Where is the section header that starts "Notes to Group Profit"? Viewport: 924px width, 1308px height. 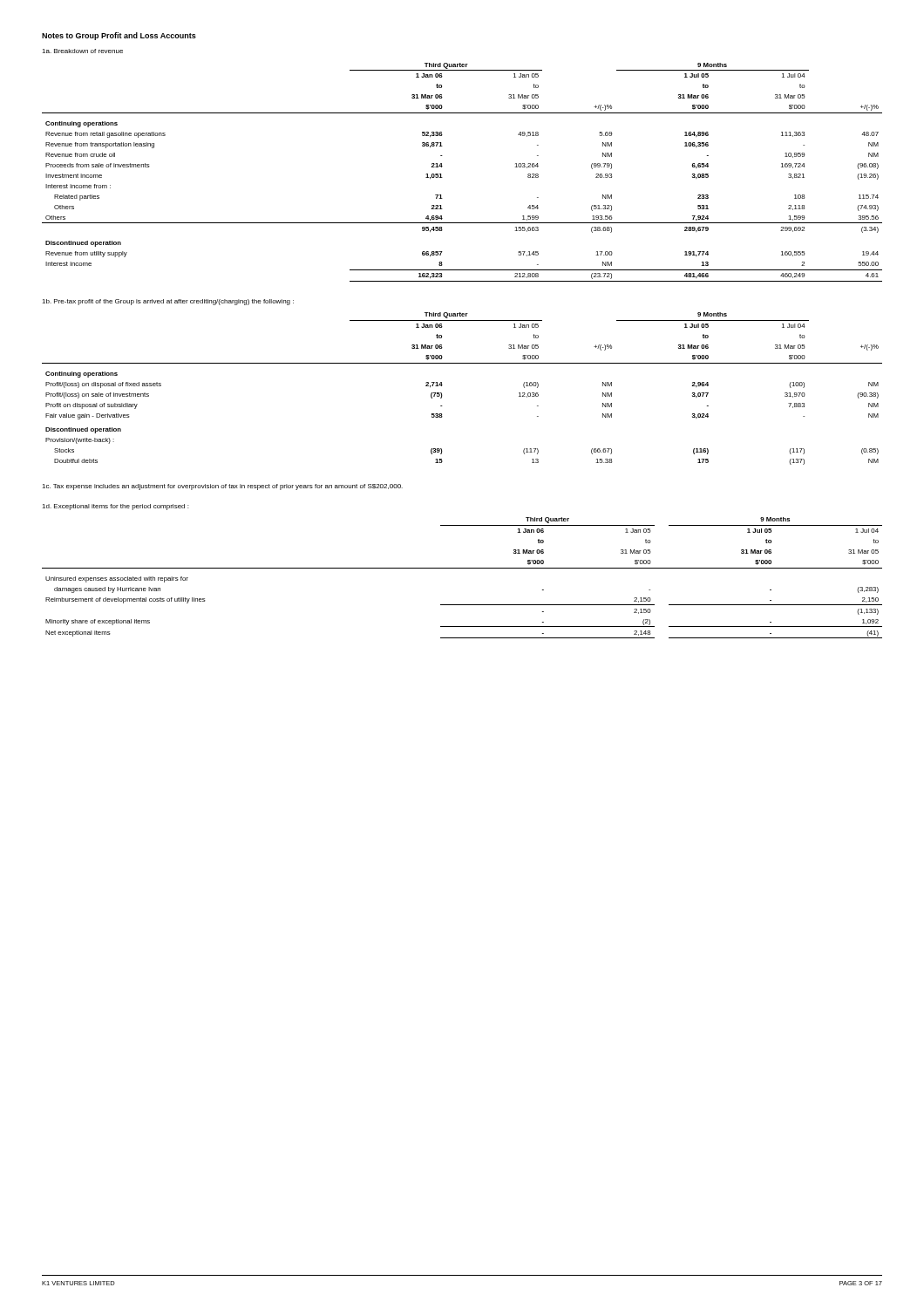[119, 36]
